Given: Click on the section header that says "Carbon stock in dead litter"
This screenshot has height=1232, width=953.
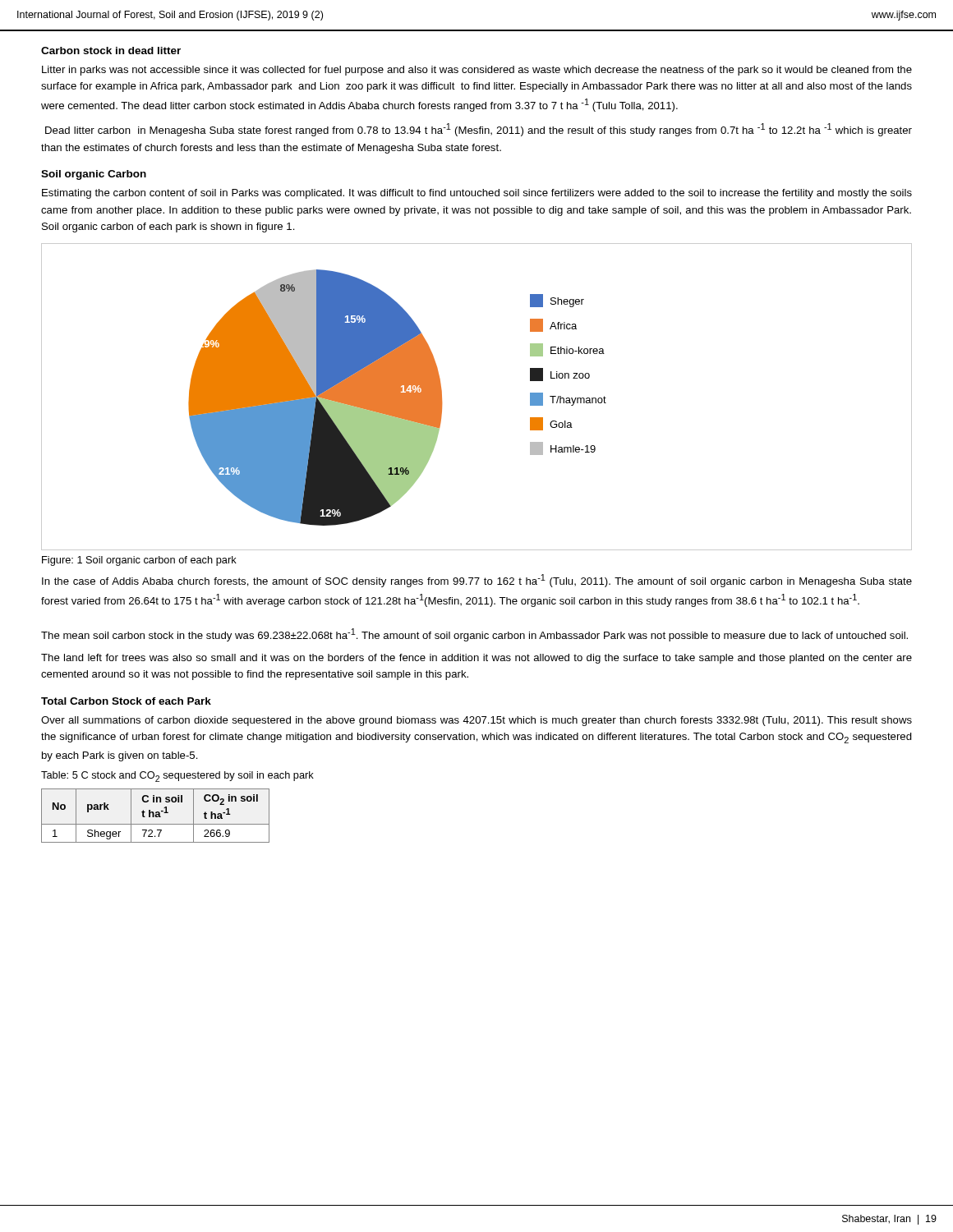Looking at the screenshot, I should (111, 51).
